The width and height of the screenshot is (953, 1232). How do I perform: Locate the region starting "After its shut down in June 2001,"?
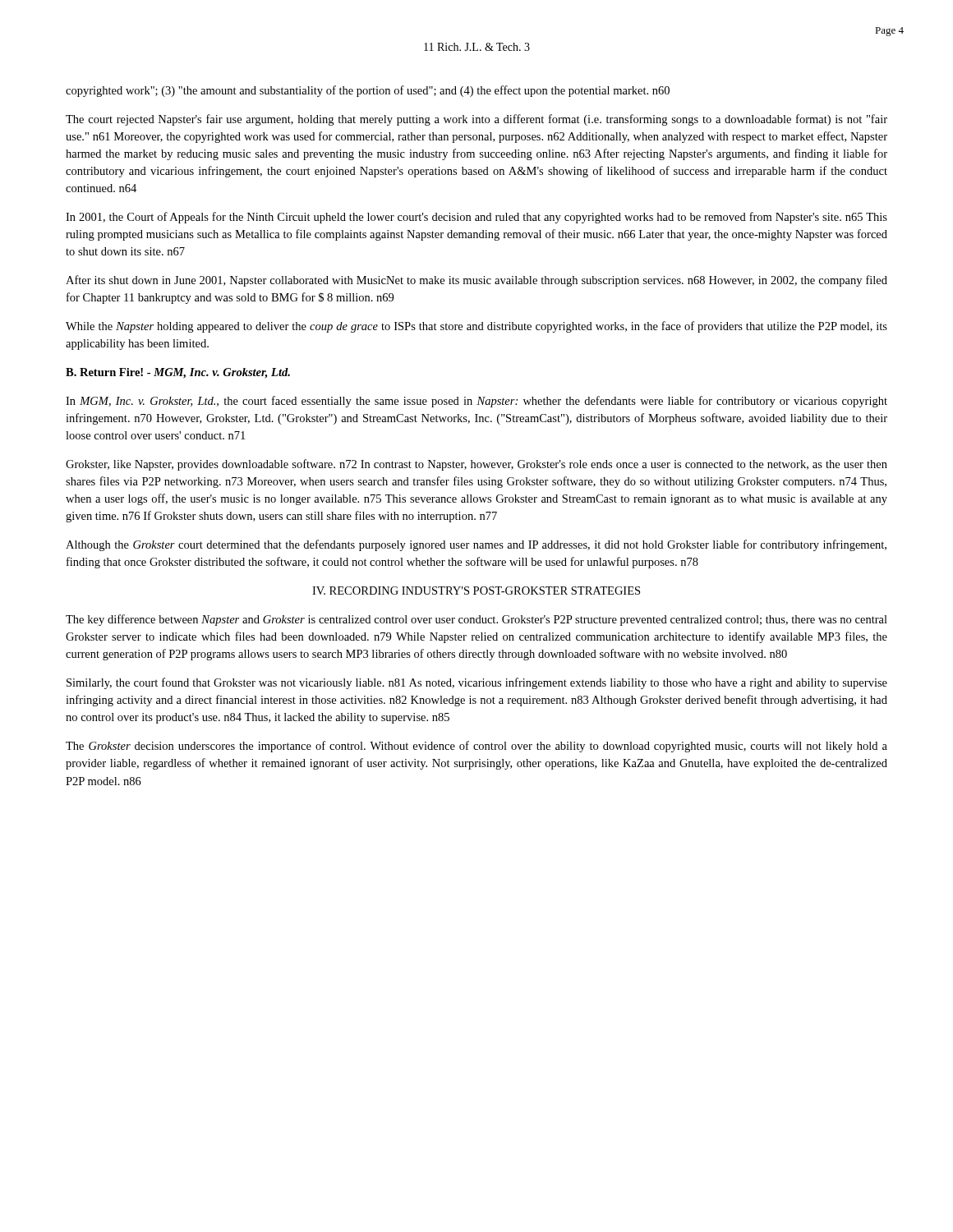(x=476, y=289)
